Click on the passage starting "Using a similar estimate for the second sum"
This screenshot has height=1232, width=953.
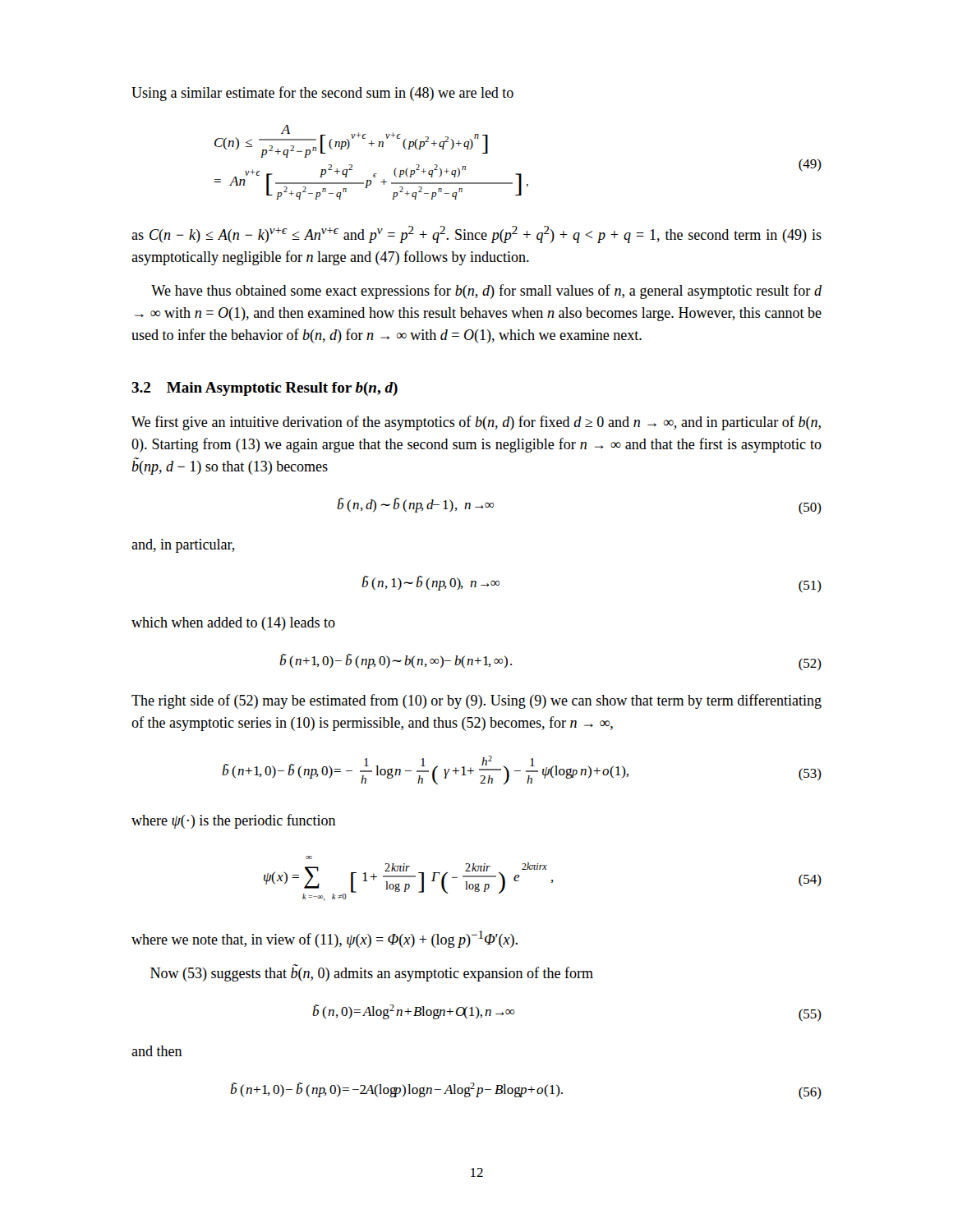tap(323, 93)
